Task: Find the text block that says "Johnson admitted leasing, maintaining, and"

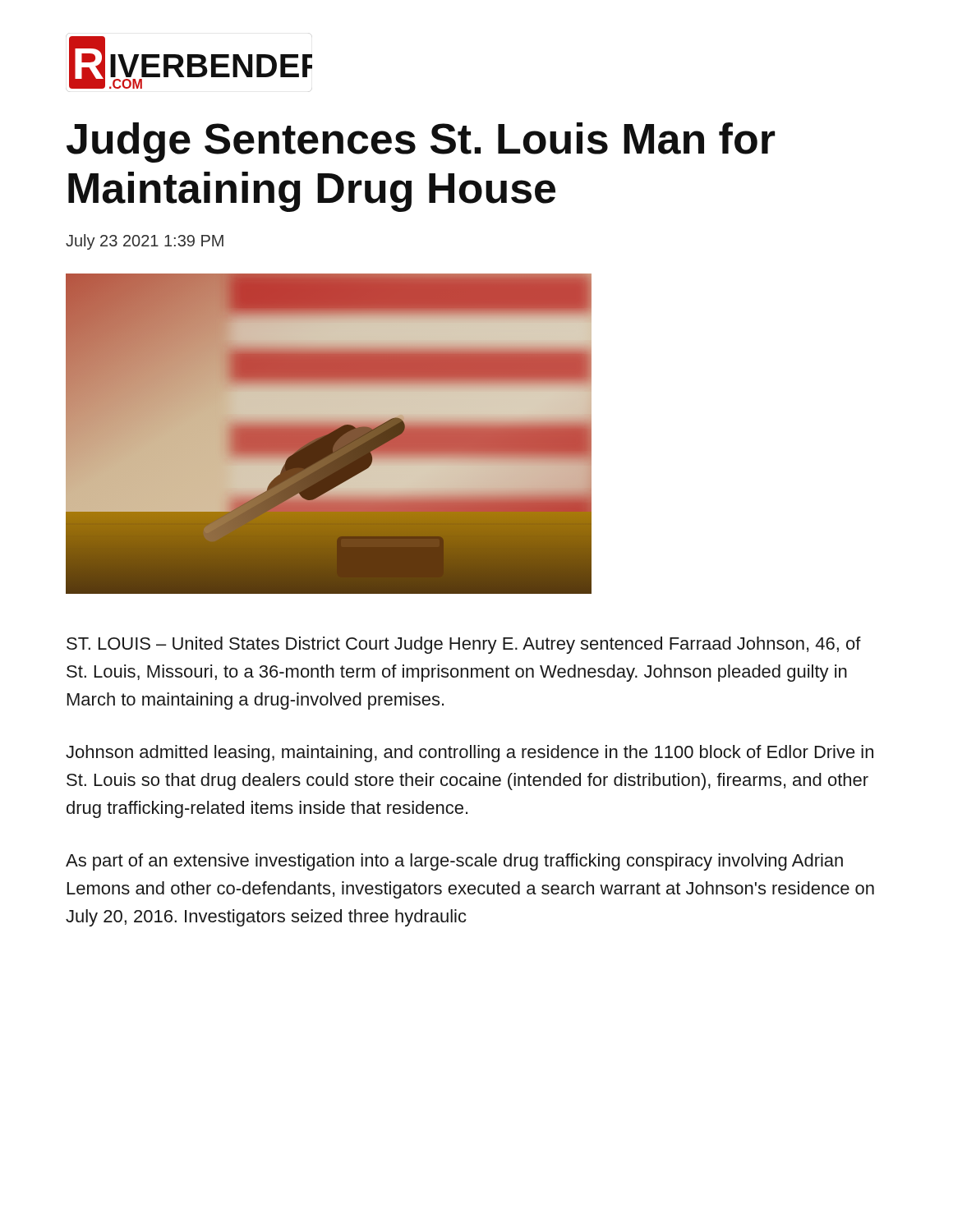Action: [x=470, y=780]
